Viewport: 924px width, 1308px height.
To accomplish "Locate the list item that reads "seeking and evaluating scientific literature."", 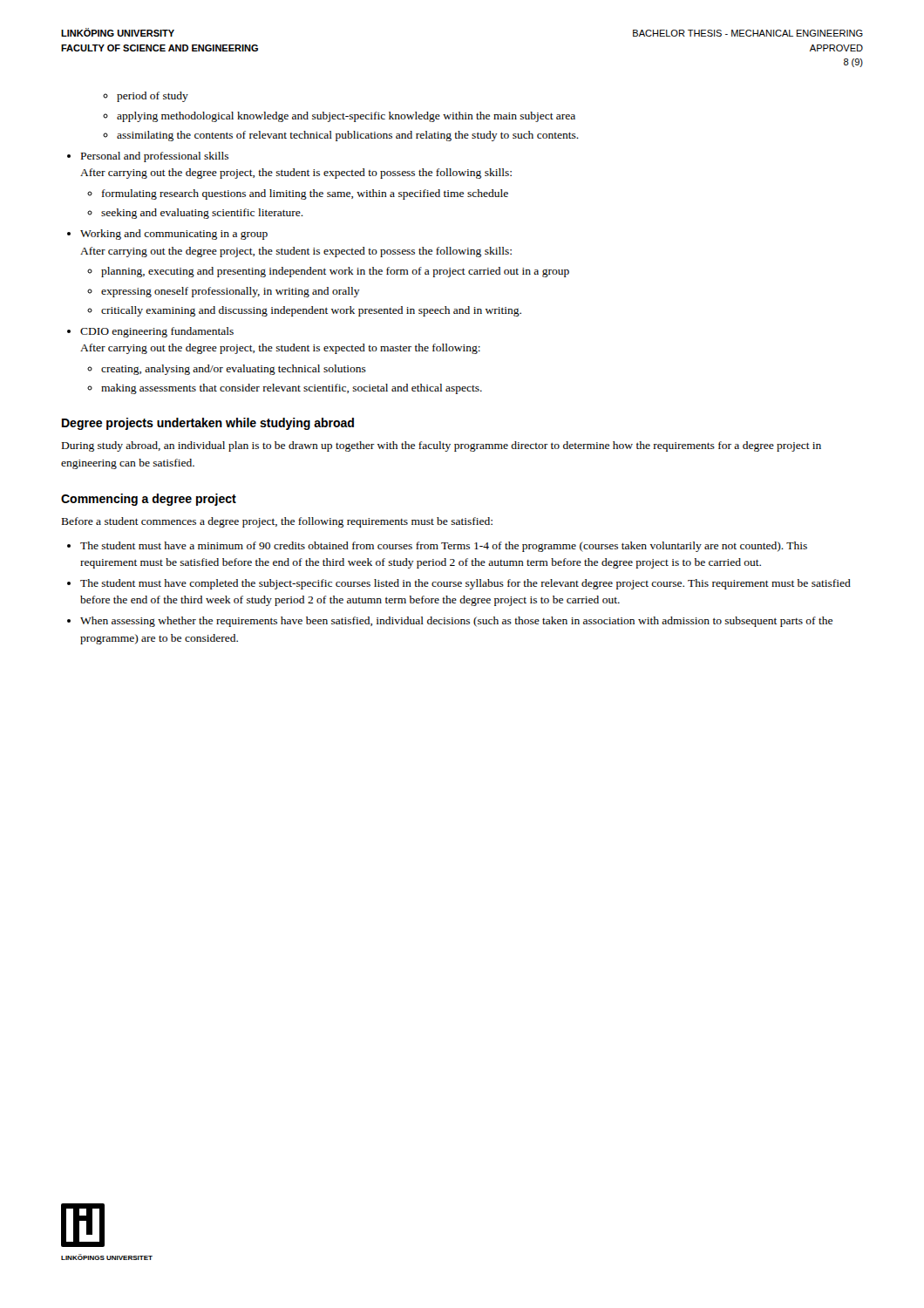I will coord(202,213).
